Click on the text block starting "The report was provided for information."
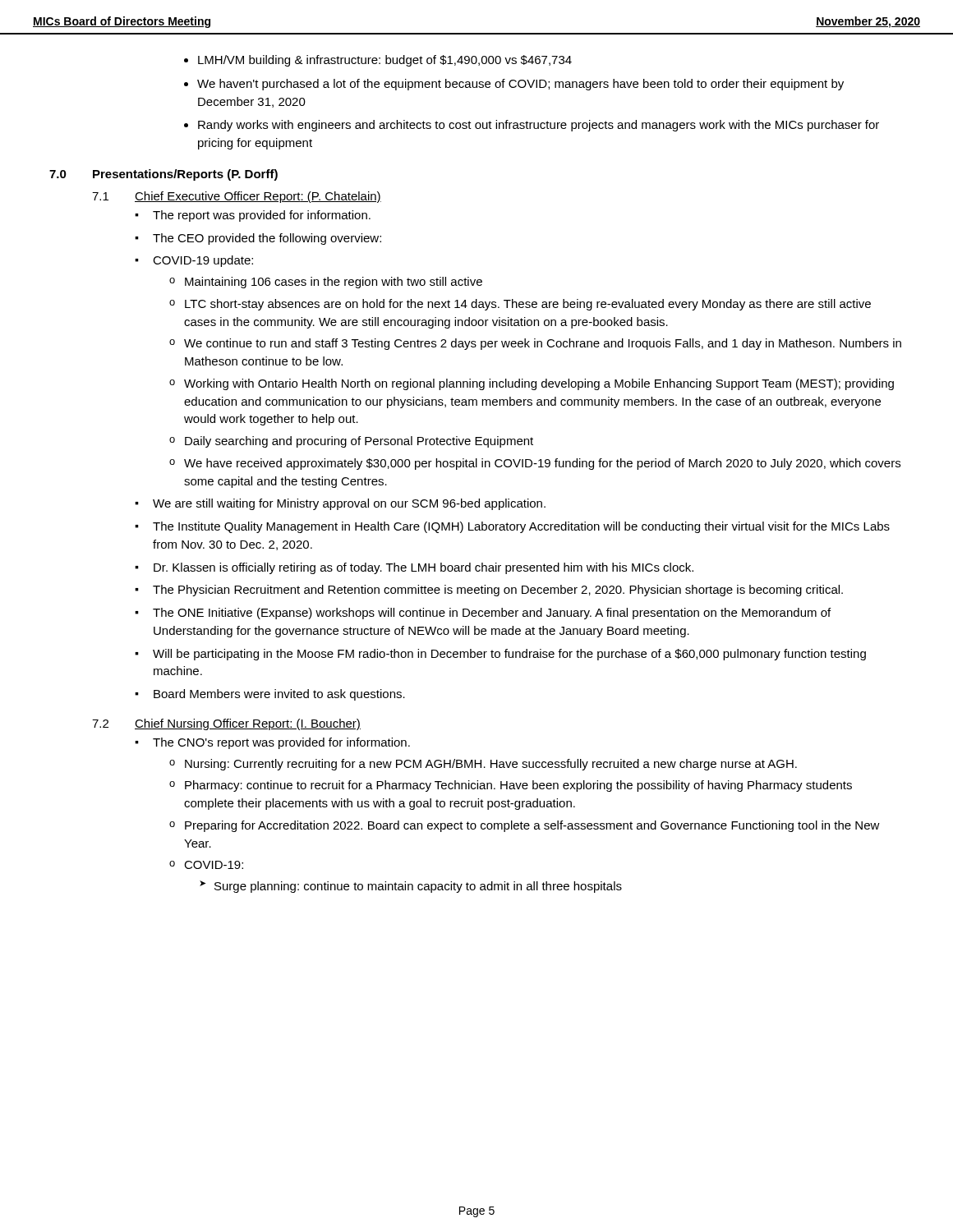Viewport: 953px width, 1232px height. coord(262,215)
